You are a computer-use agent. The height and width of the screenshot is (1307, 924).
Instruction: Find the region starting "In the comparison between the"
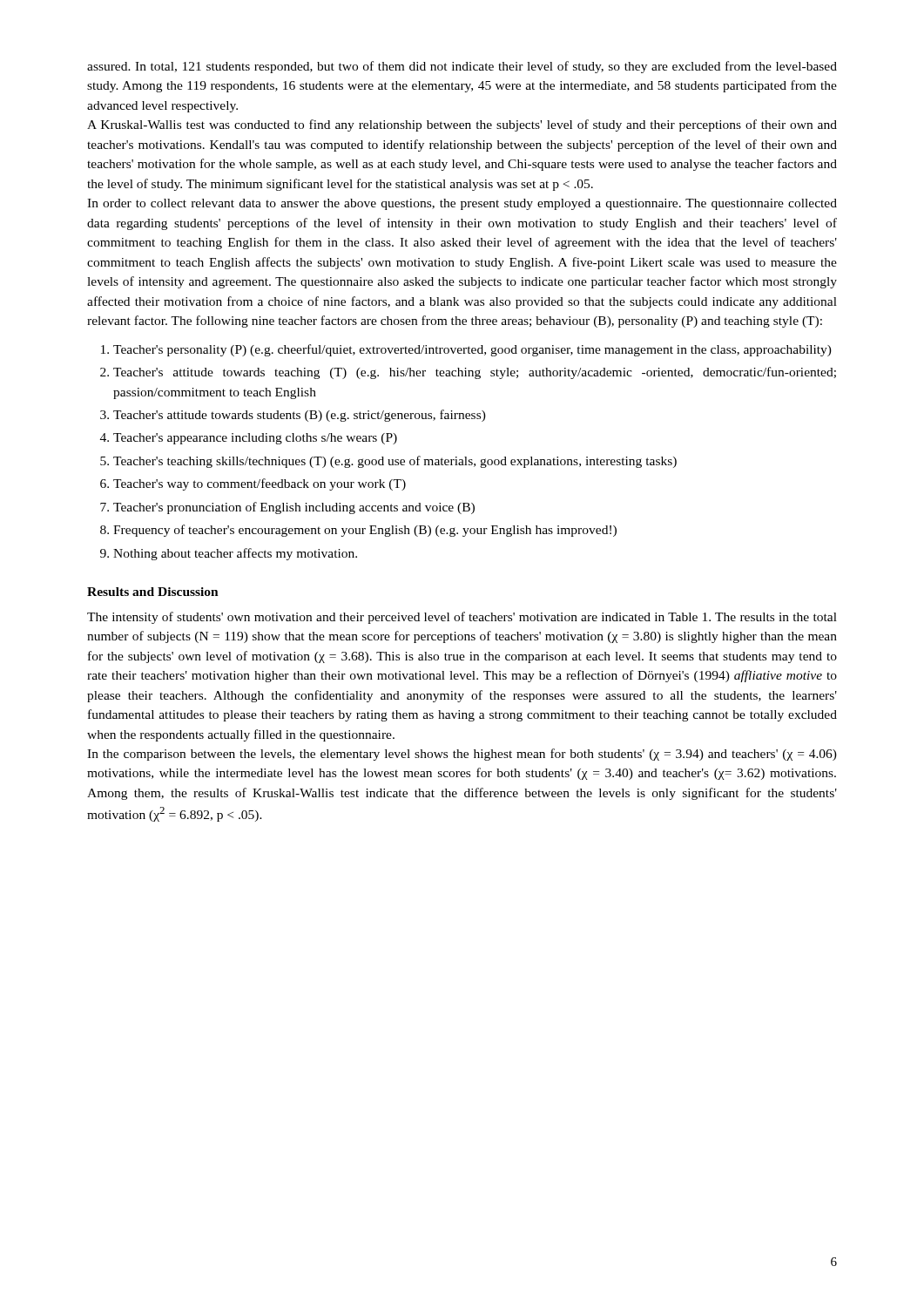coord(462,784)
